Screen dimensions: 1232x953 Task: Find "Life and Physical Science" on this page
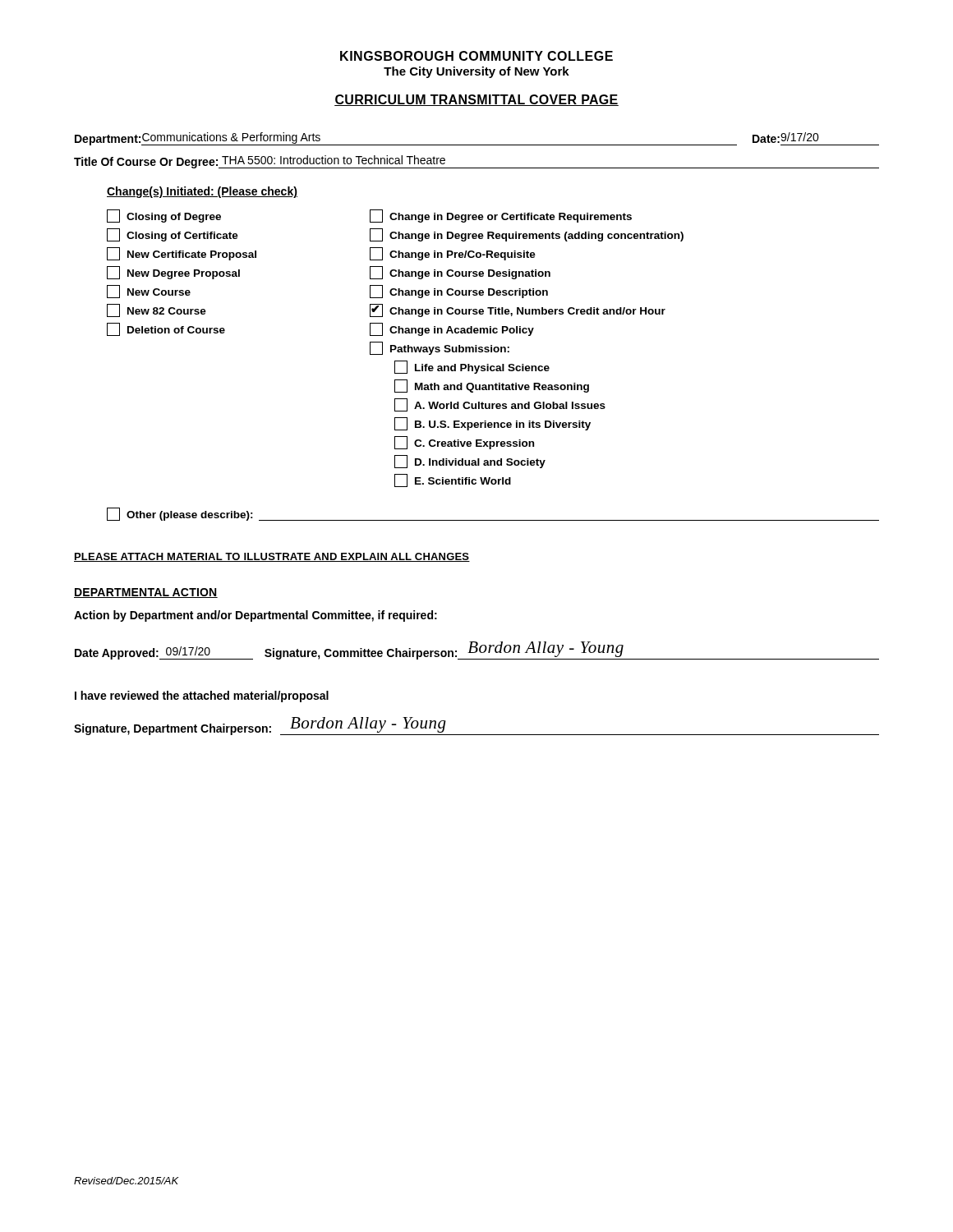[472, 367]
